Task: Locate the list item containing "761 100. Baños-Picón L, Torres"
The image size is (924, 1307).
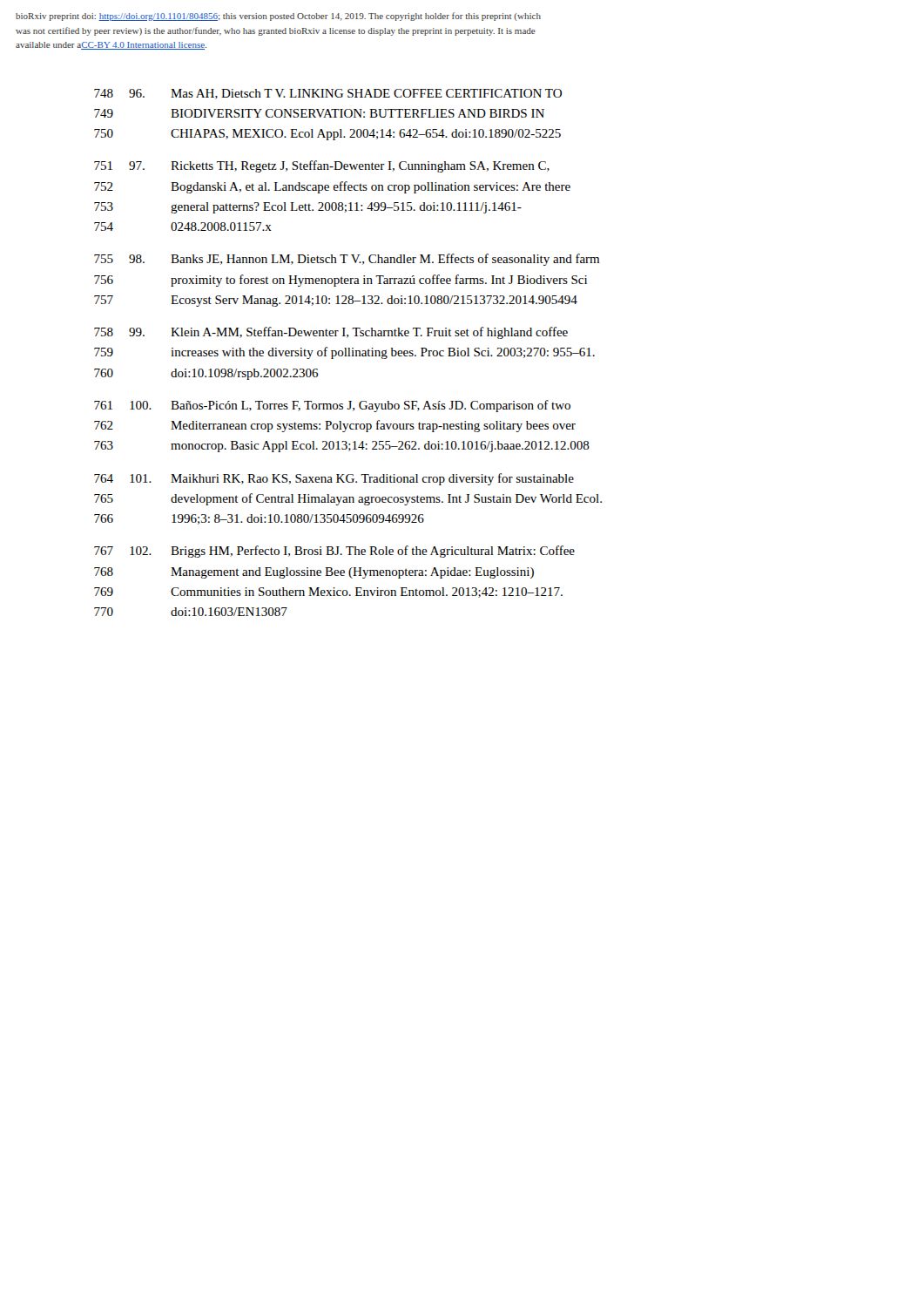Action: [462, 405]
